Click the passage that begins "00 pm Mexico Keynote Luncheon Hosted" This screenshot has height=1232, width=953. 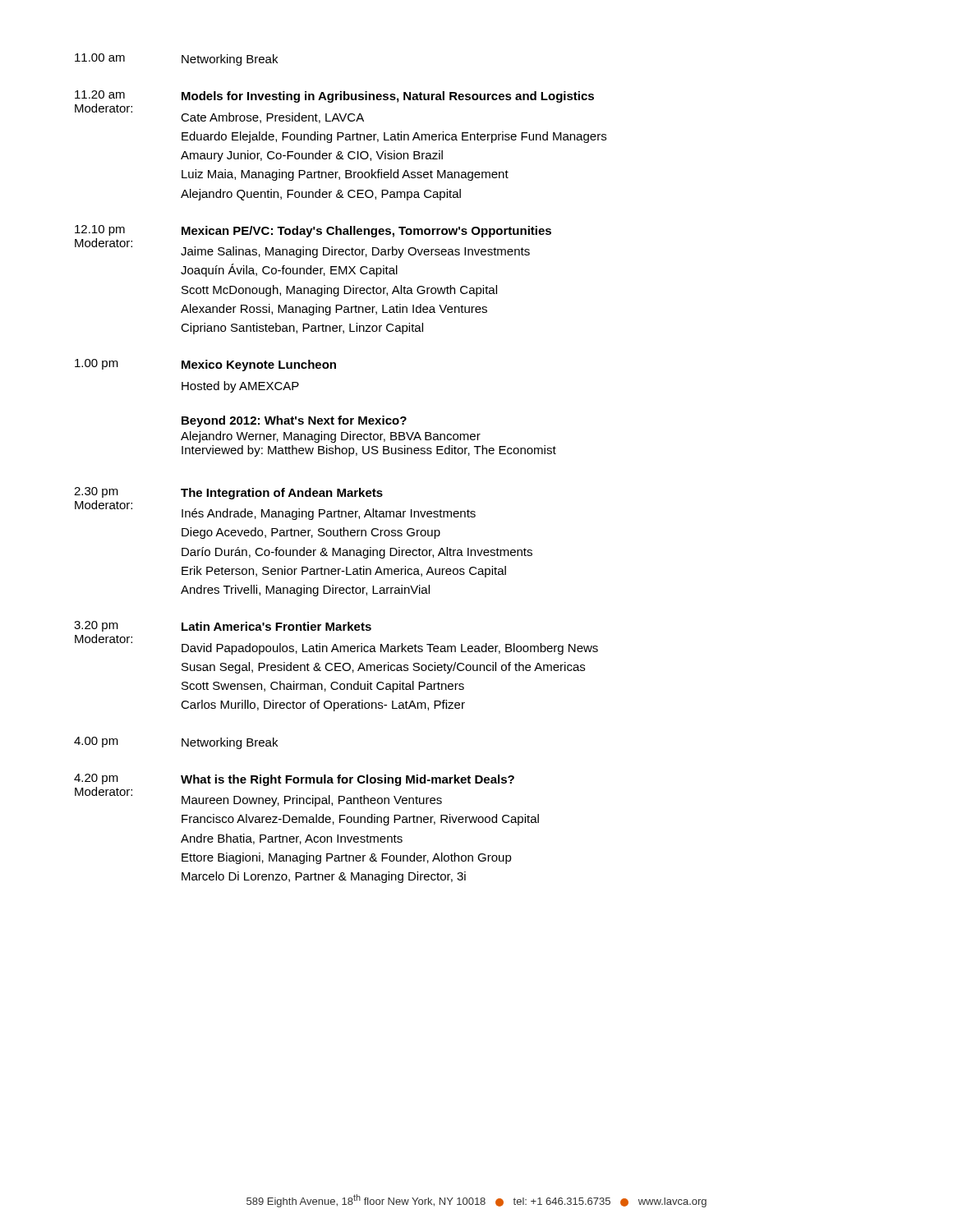coord(205,365)
